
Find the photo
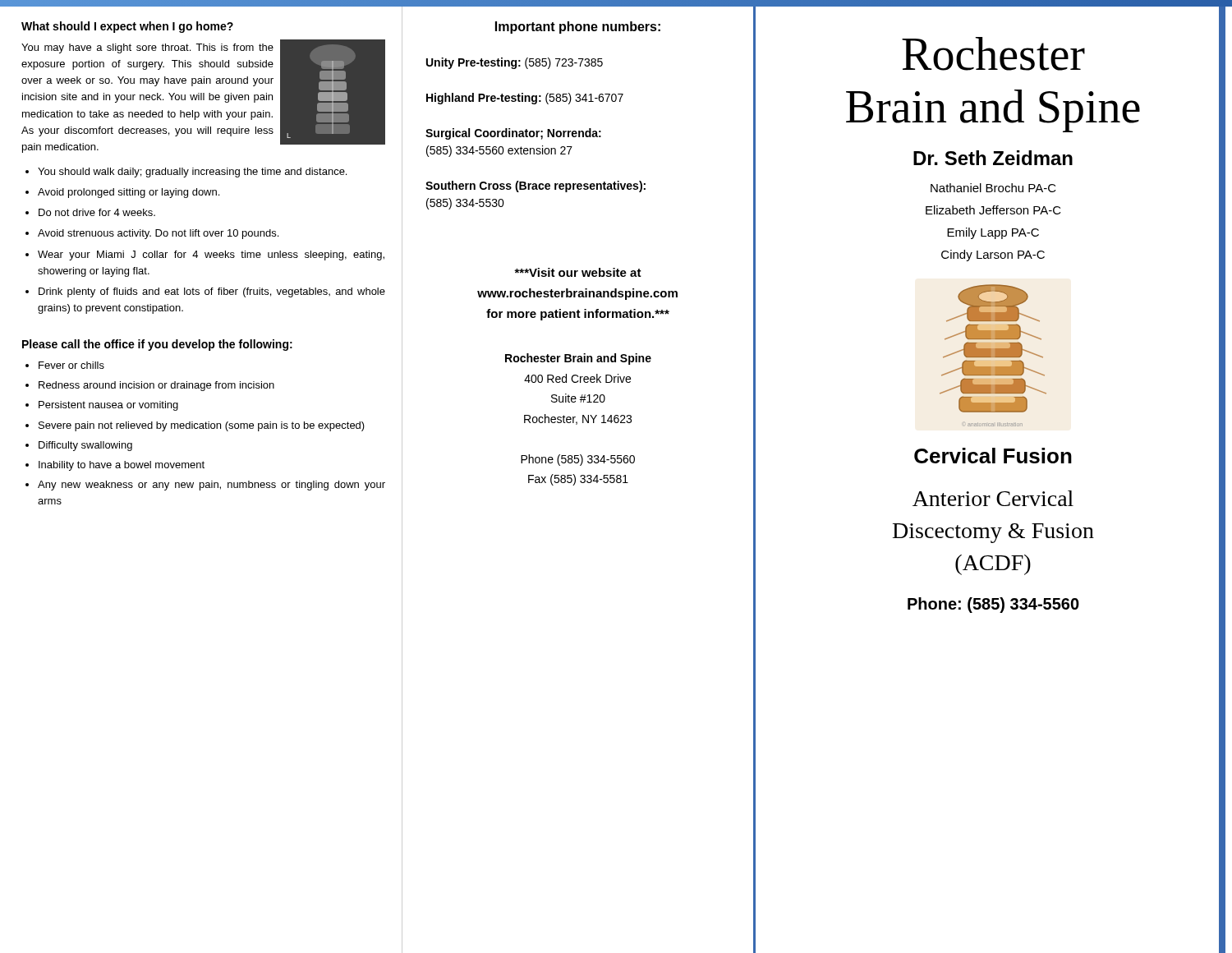click(333, 92)
